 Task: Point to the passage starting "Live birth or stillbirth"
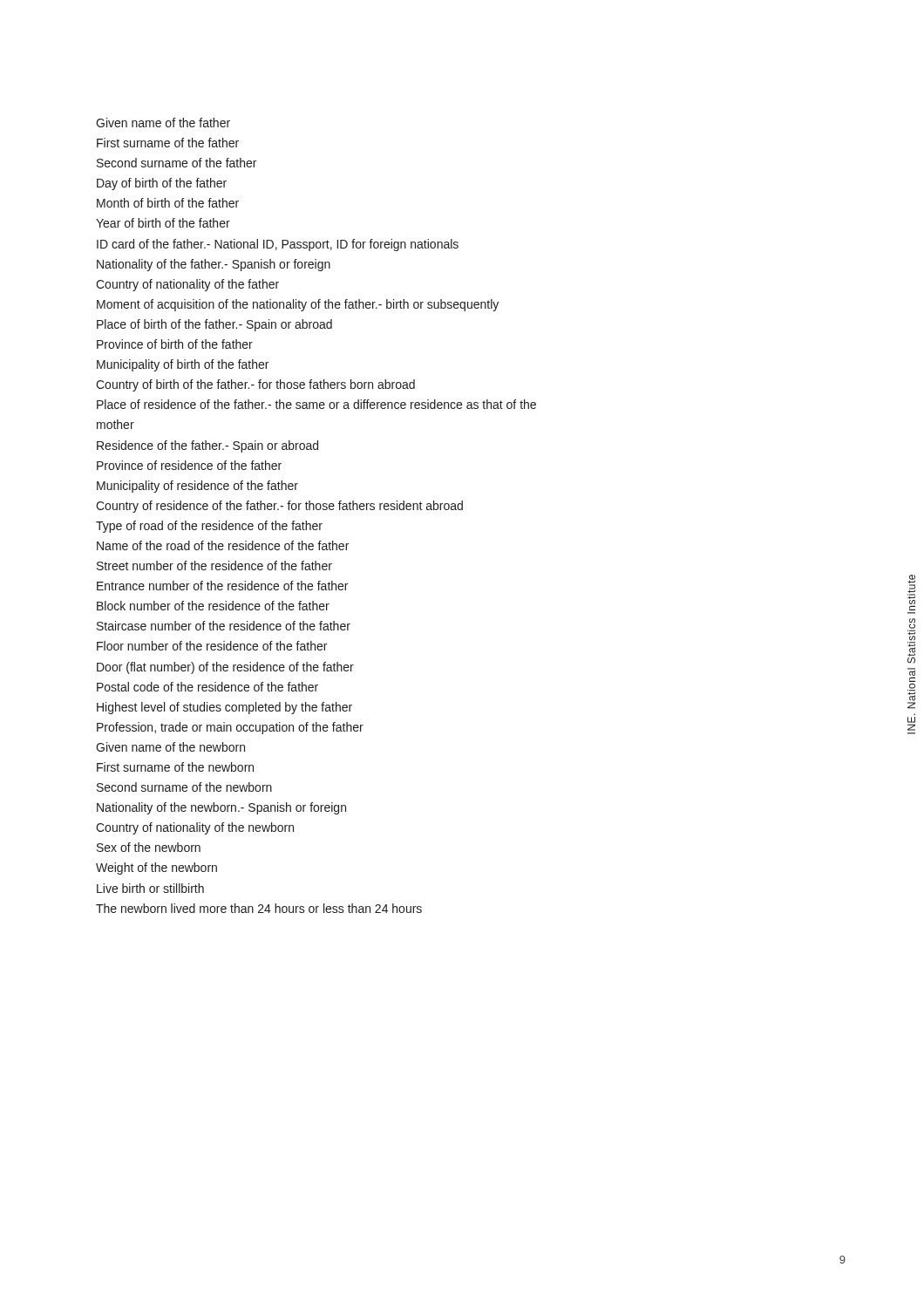(x=150, y=888)
